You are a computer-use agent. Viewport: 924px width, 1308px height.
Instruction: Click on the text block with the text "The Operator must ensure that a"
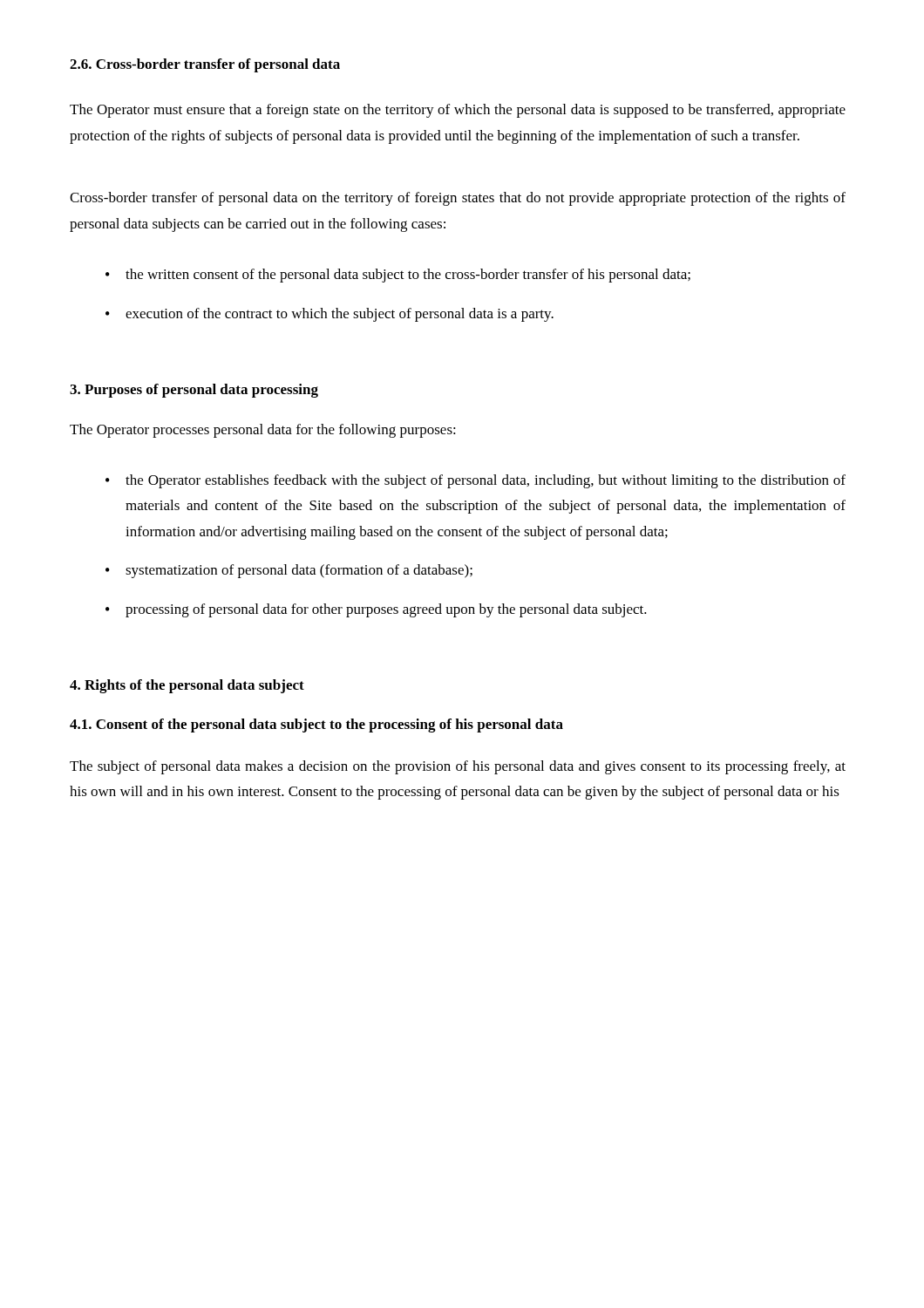coord(458,122)
